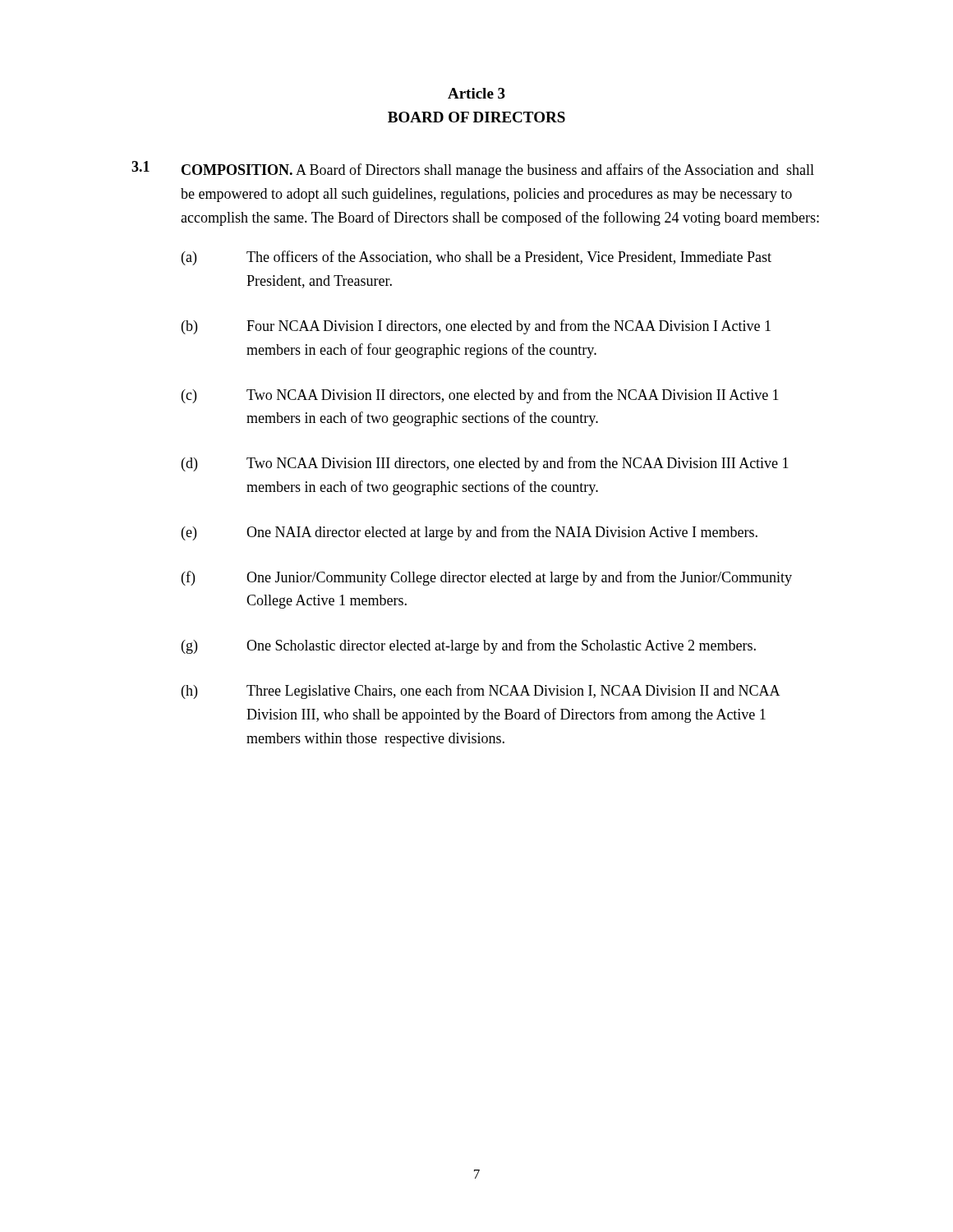Select the passage starting "(h) Three Legislative Chairs, one each from"
This screenshot has width=953, height=1232.
point(501,715)
